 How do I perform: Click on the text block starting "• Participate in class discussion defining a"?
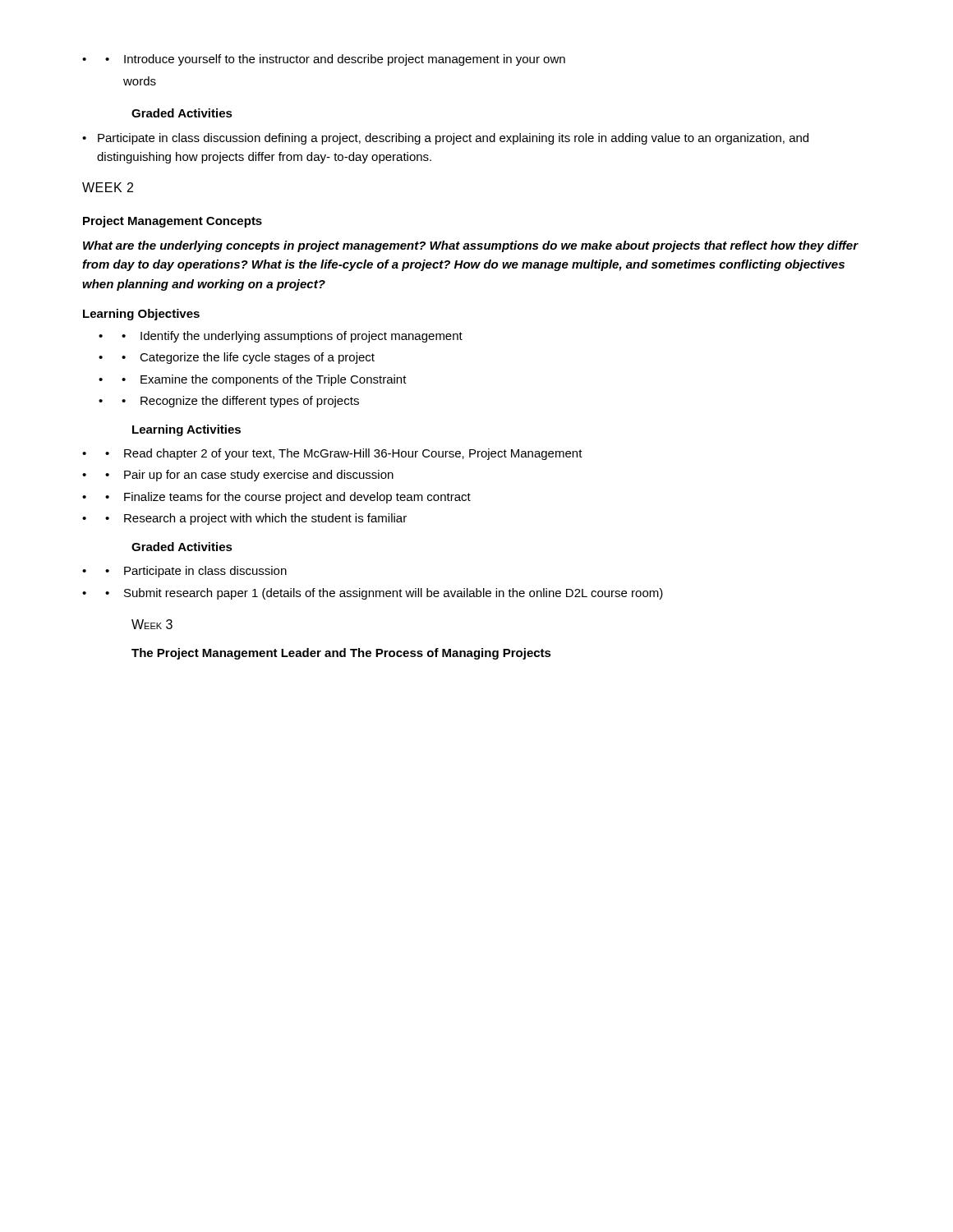tap(476, 147)
